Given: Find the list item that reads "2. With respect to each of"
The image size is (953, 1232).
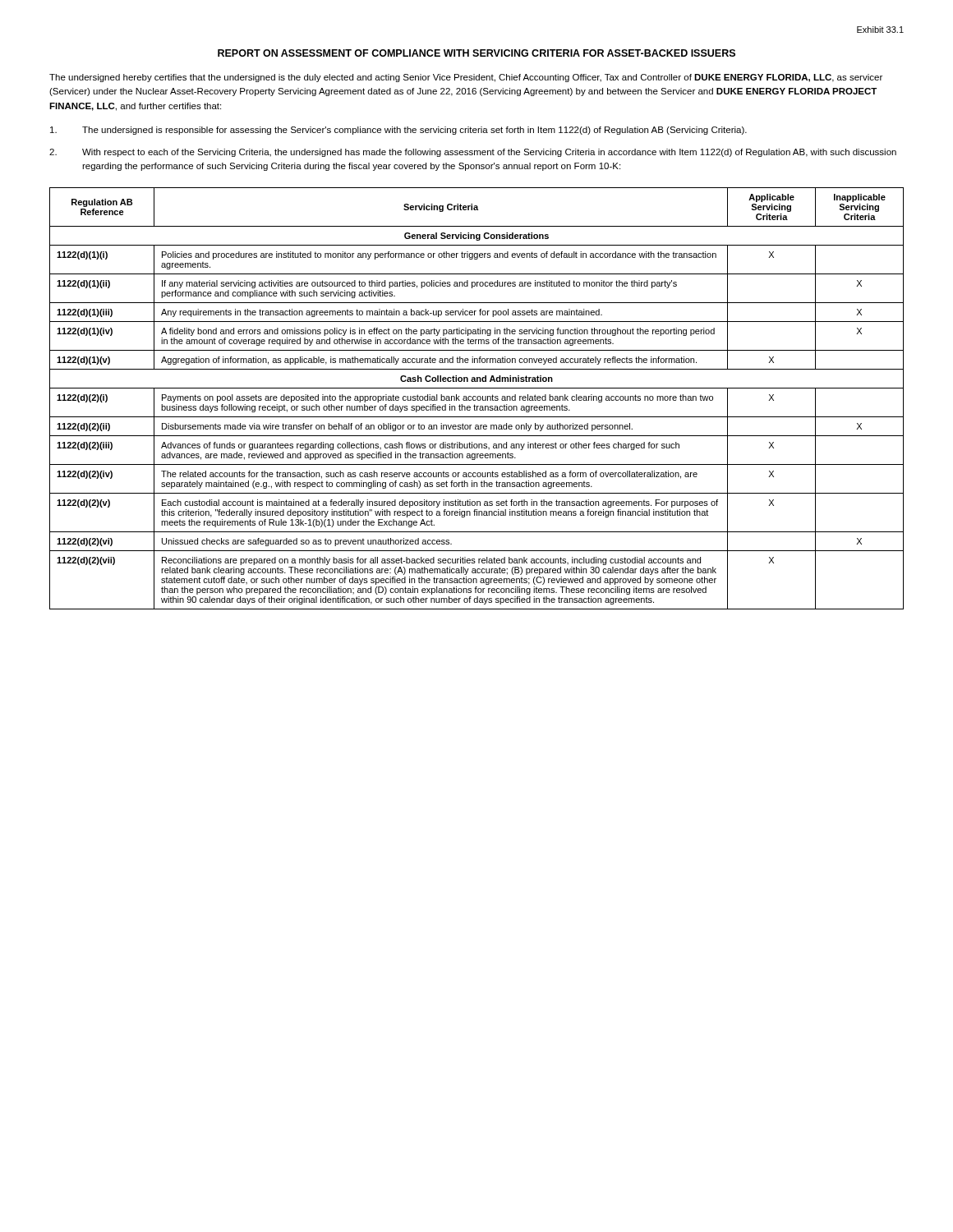Looking at the screenshot, I should [476, 160].
